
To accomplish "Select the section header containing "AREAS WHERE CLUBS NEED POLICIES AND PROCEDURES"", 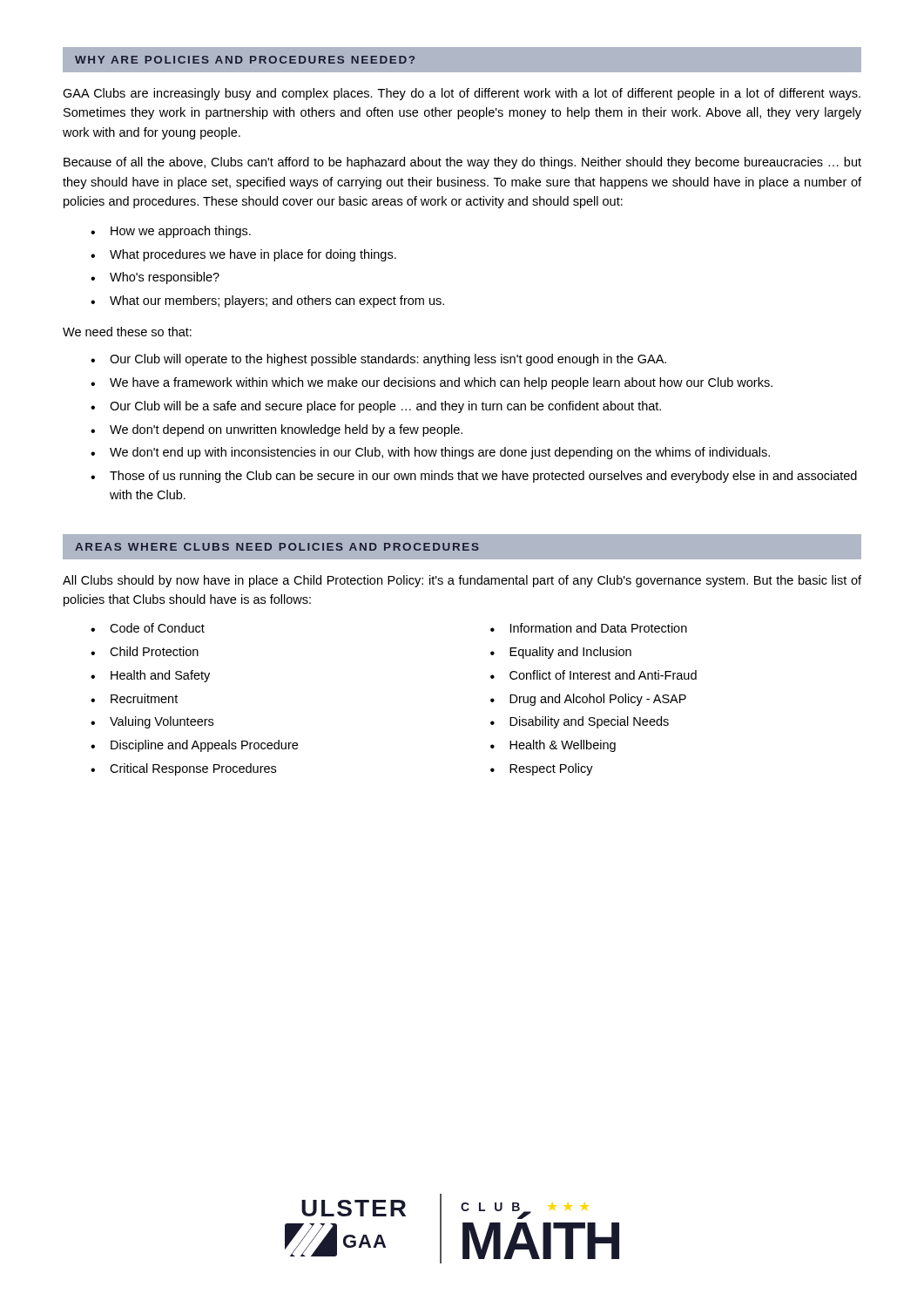I will point(278,546).
